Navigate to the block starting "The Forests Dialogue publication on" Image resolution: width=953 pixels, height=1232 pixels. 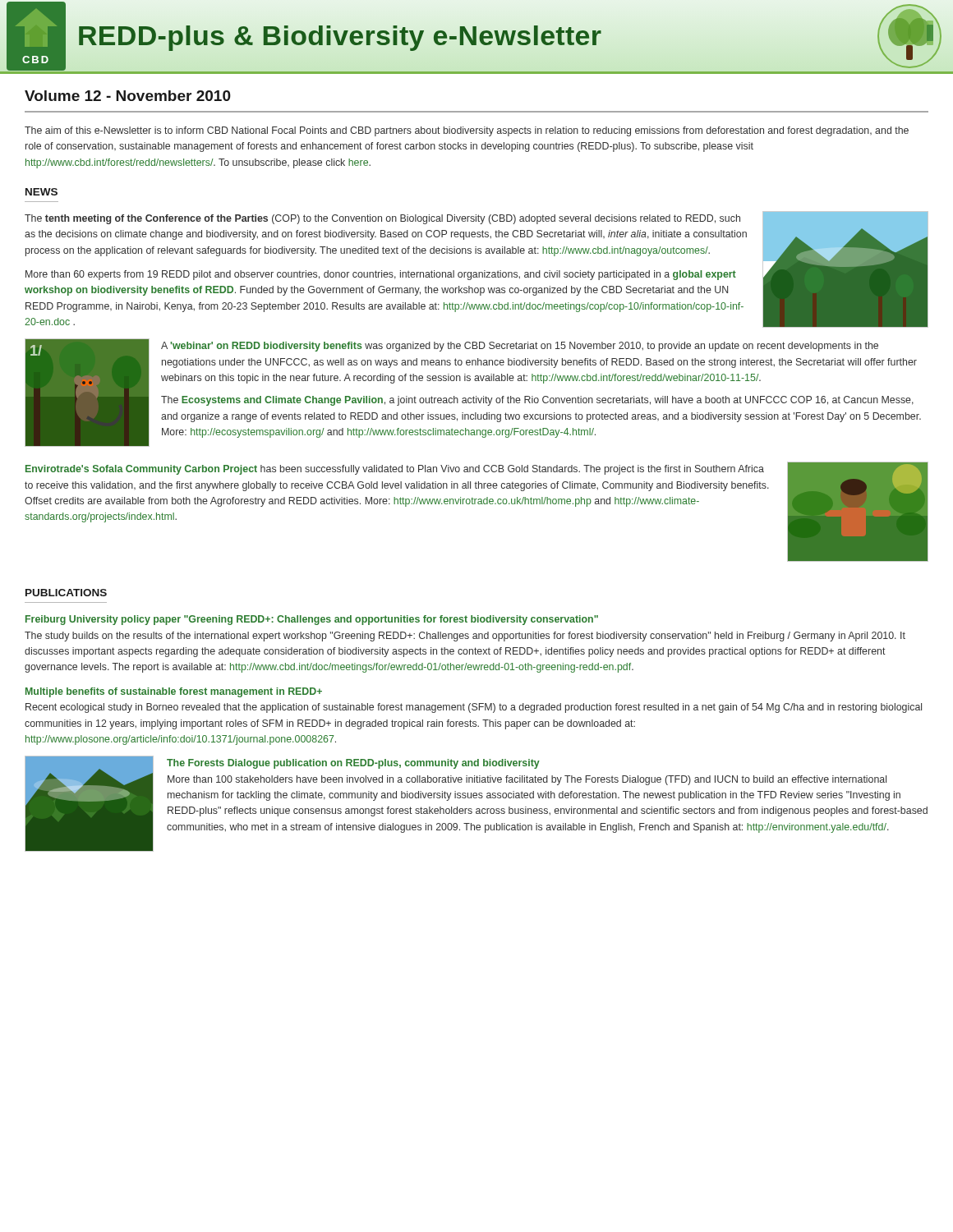click(547, 795)
